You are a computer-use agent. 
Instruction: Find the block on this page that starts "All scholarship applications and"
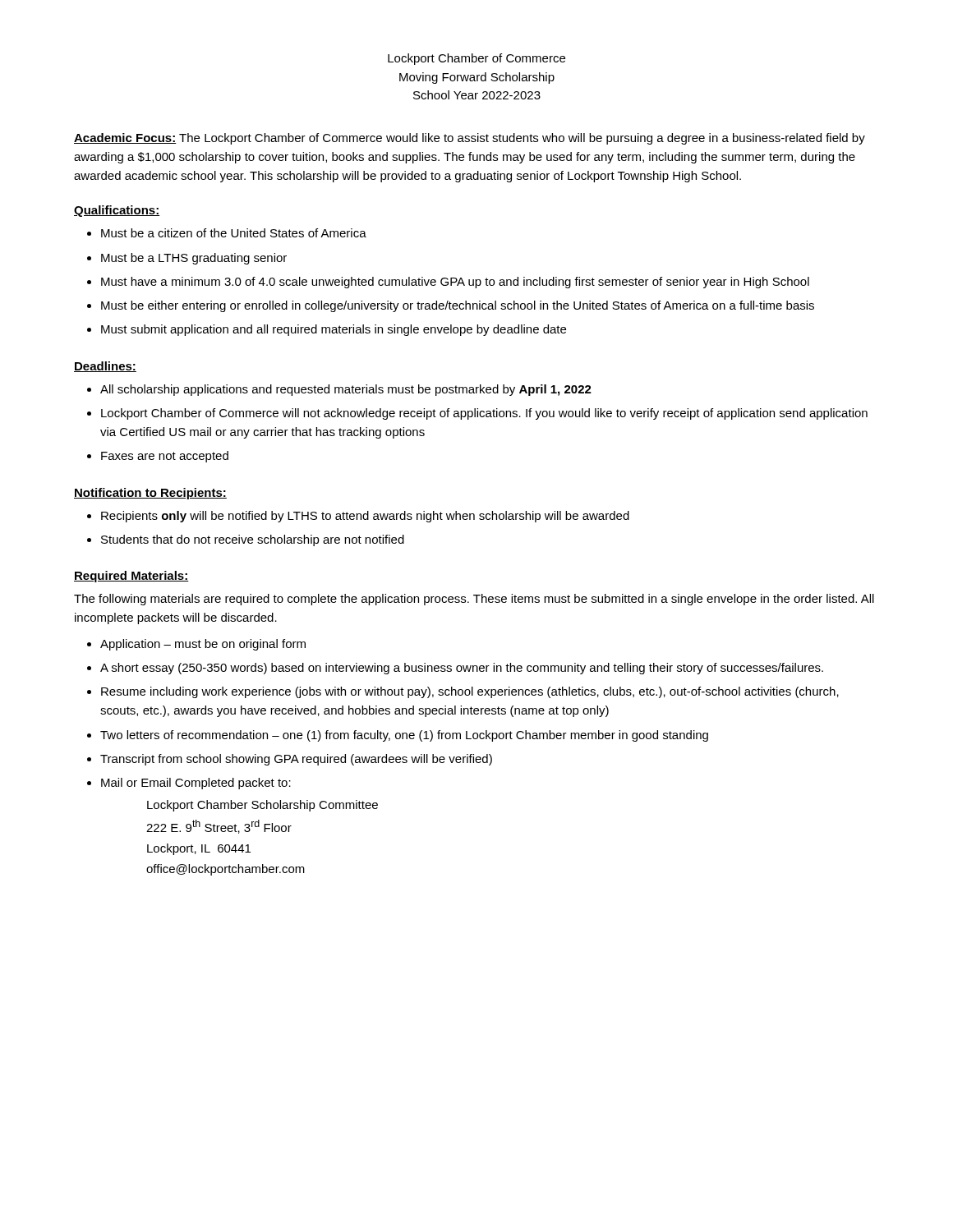[346, 389]
